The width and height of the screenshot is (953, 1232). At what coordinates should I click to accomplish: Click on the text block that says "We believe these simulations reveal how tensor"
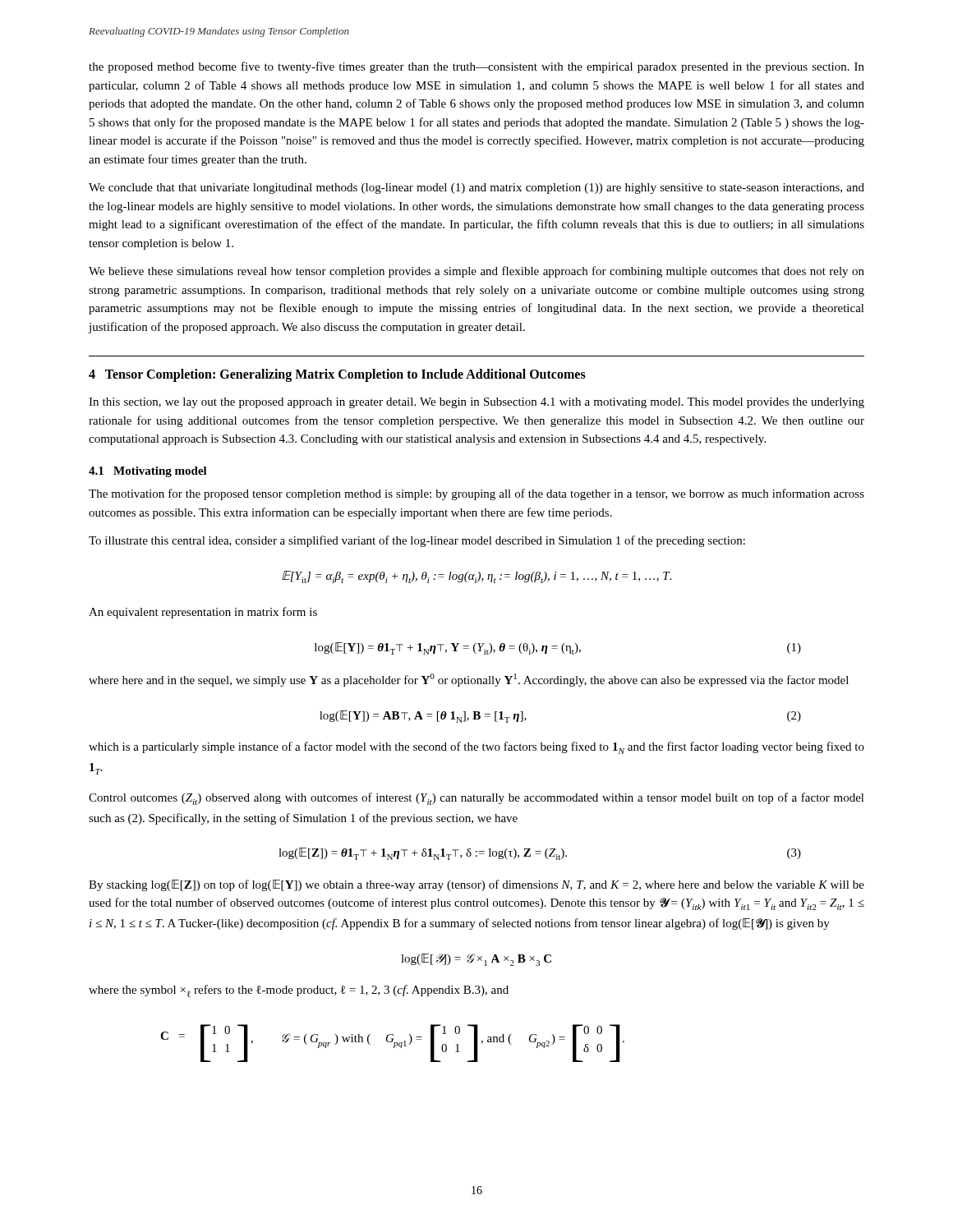click(x=476, y=299)
